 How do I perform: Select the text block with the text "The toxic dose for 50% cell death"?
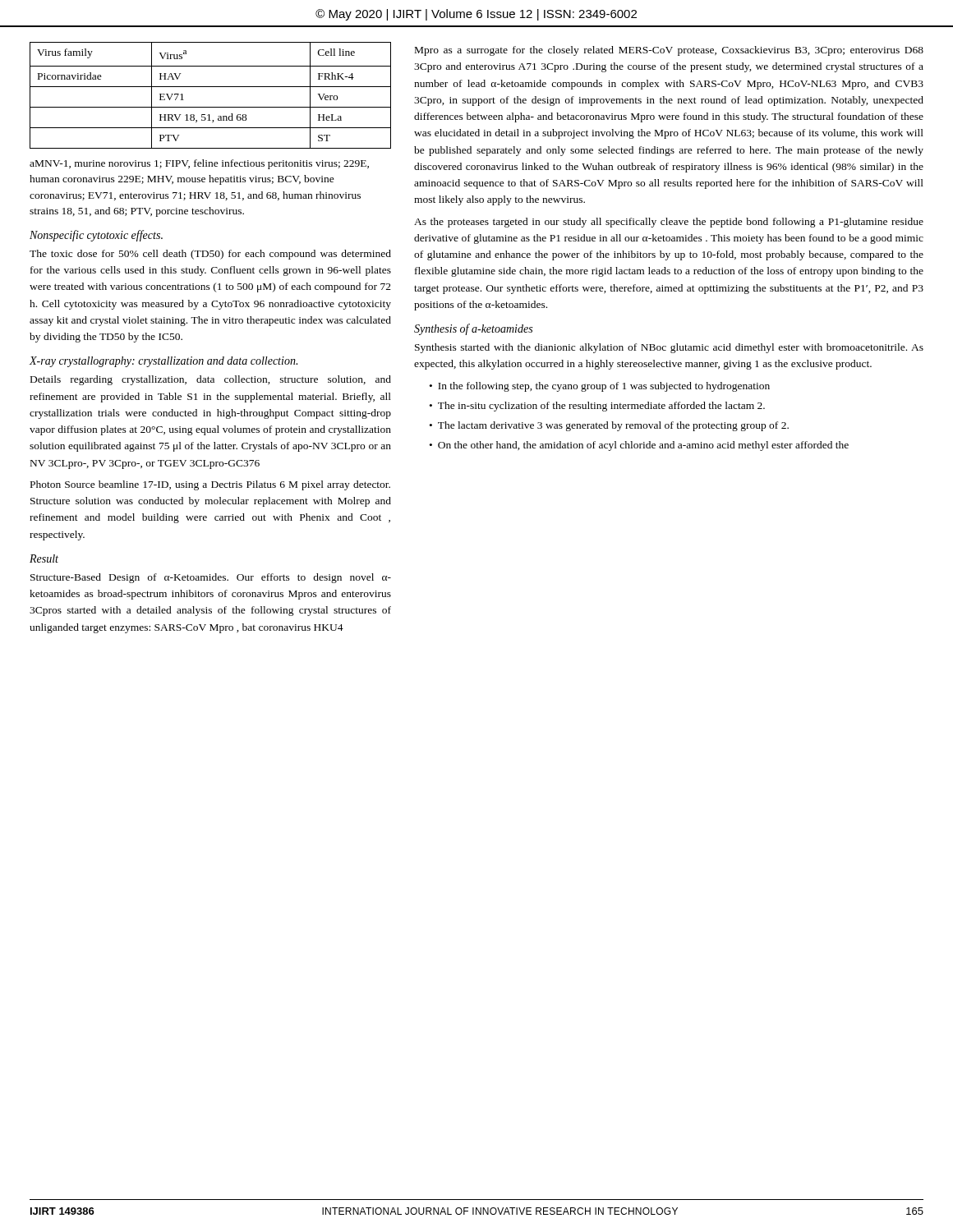point(210,295)
